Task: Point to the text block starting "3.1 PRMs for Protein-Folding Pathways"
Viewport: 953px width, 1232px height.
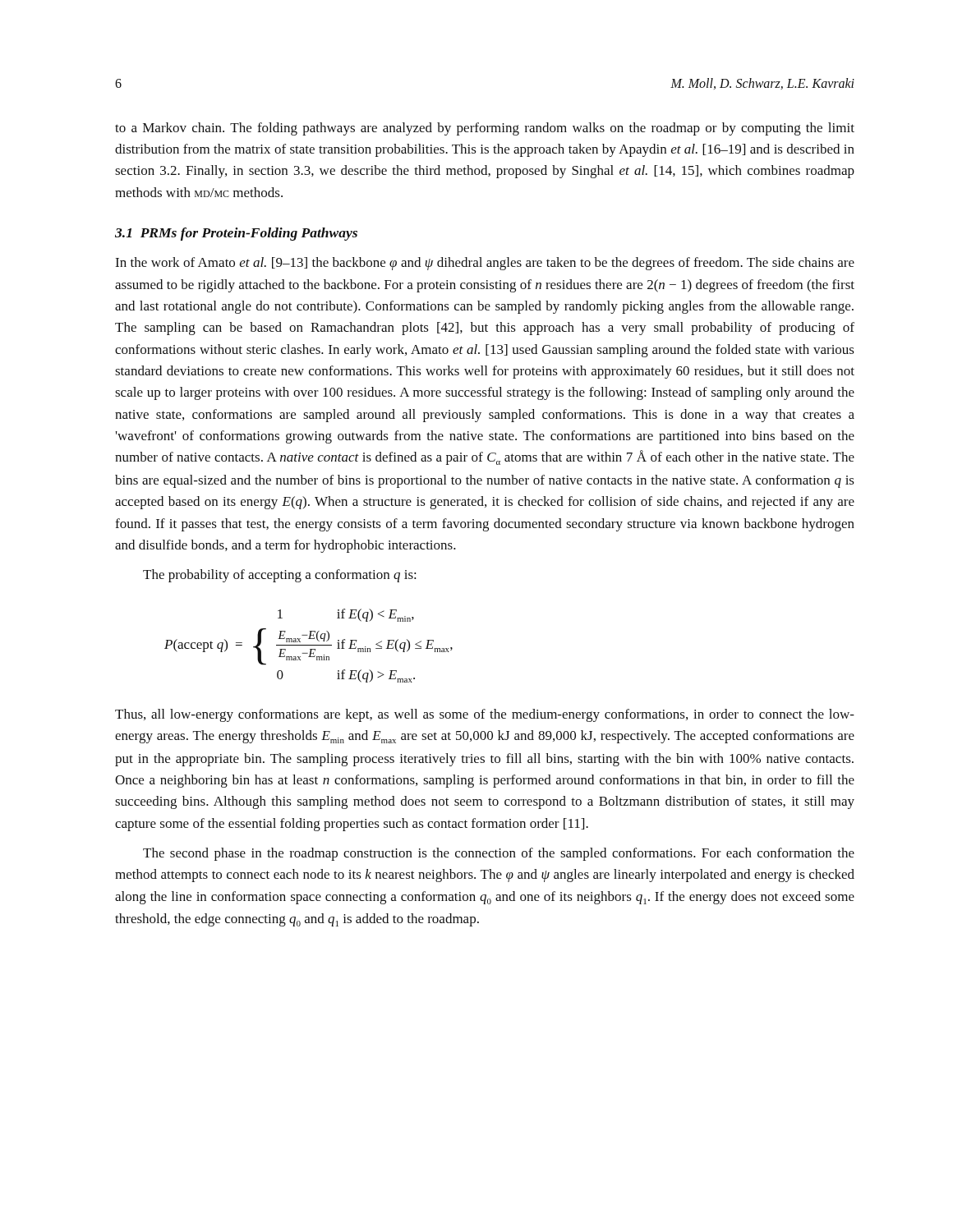Action: [236, 233]
